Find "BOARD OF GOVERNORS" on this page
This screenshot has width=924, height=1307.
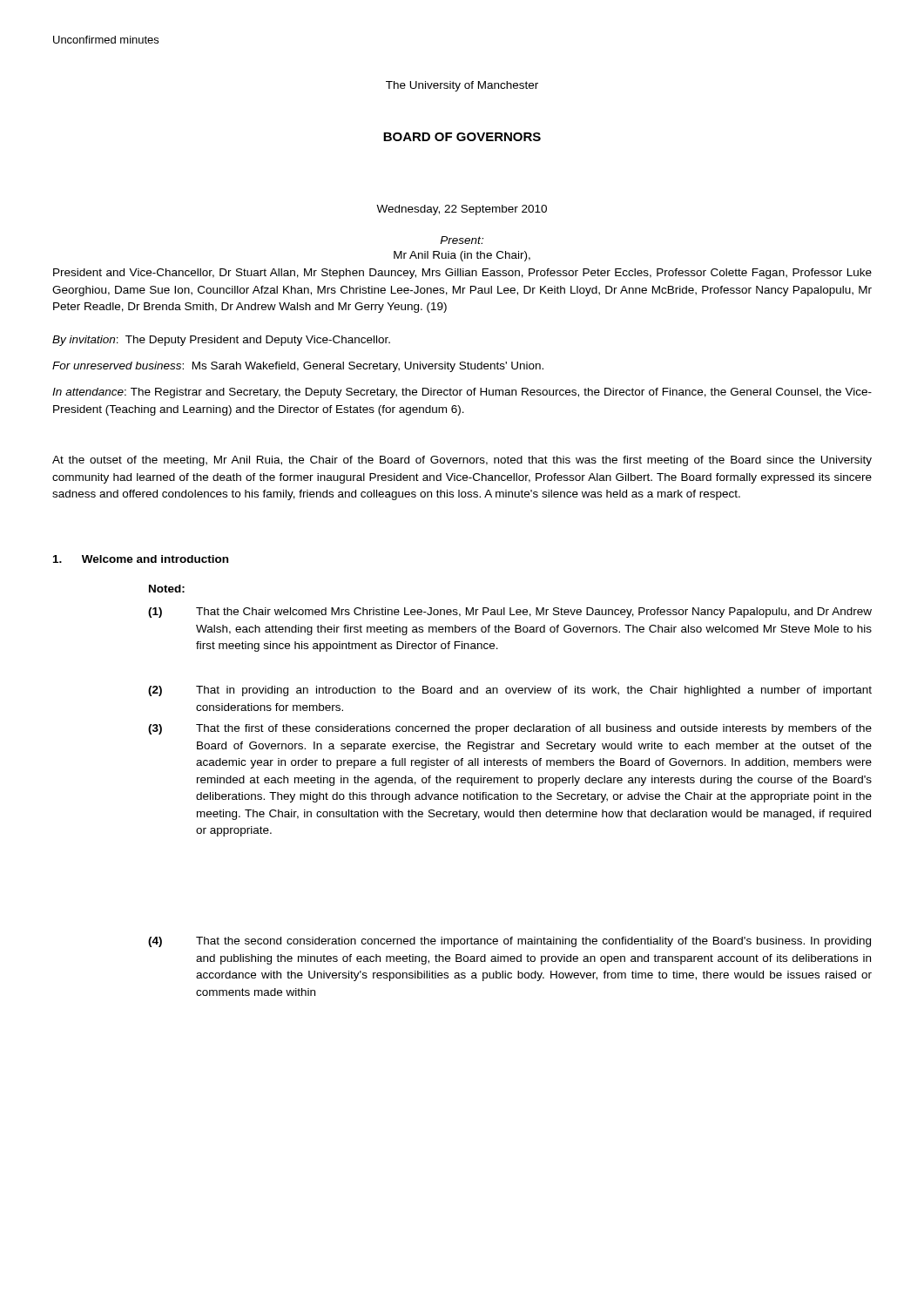tap(462, 136)
